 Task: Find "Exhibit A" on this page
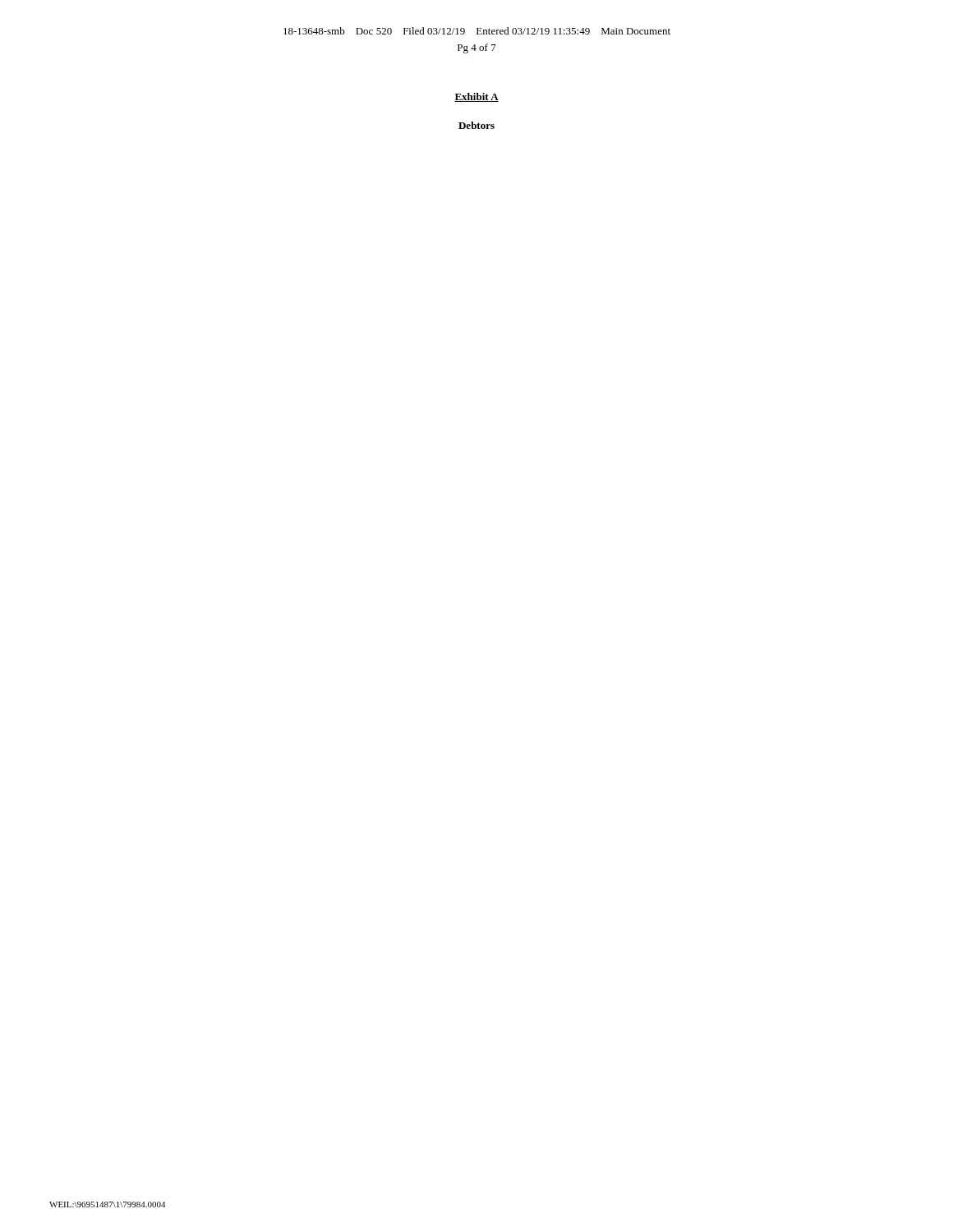pos(476,96)
